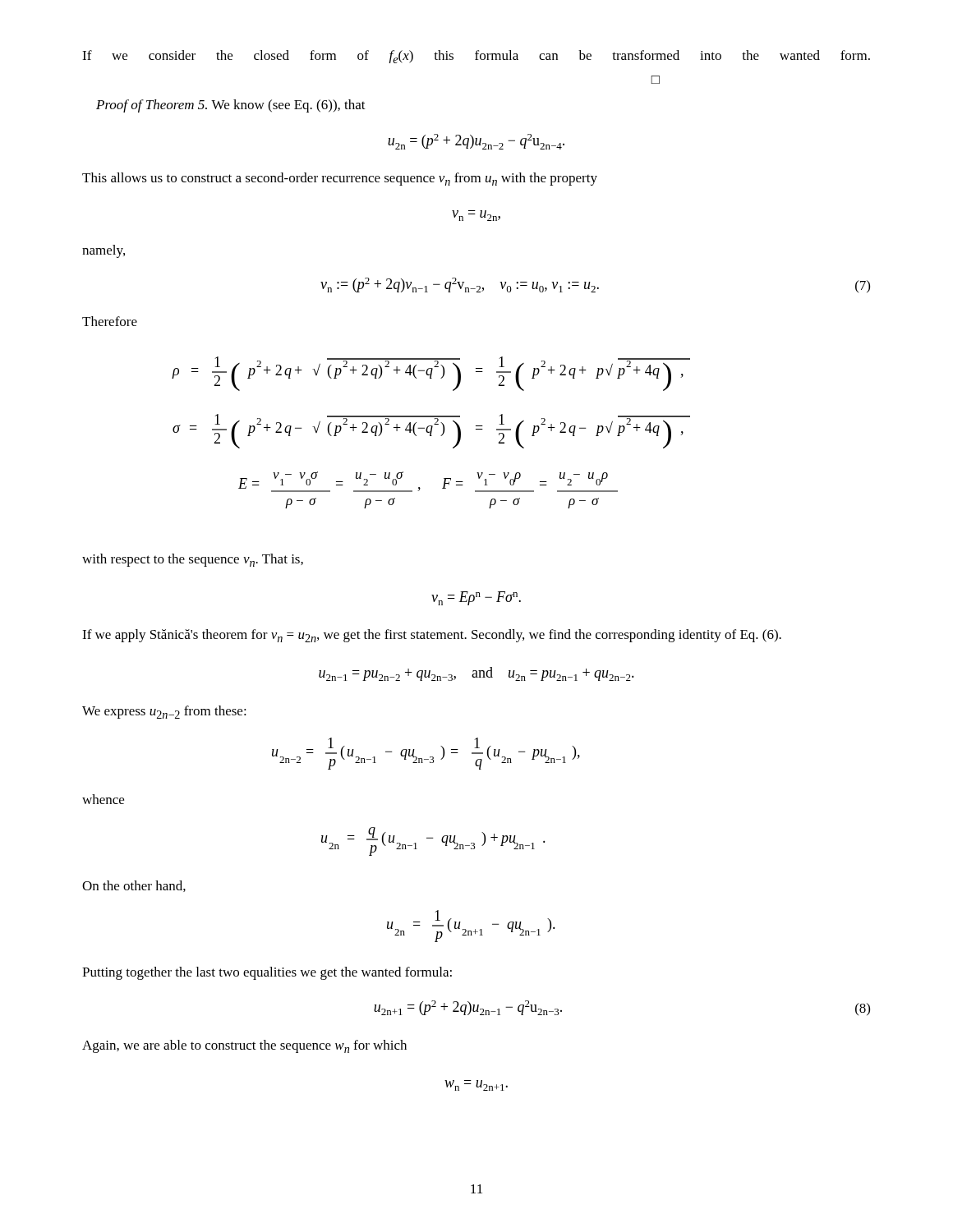The width and height of the screenshot is (953, 1232).
Task: Select the element starting "u2n+1 = (p2"
Action: tap(567, 1005)
